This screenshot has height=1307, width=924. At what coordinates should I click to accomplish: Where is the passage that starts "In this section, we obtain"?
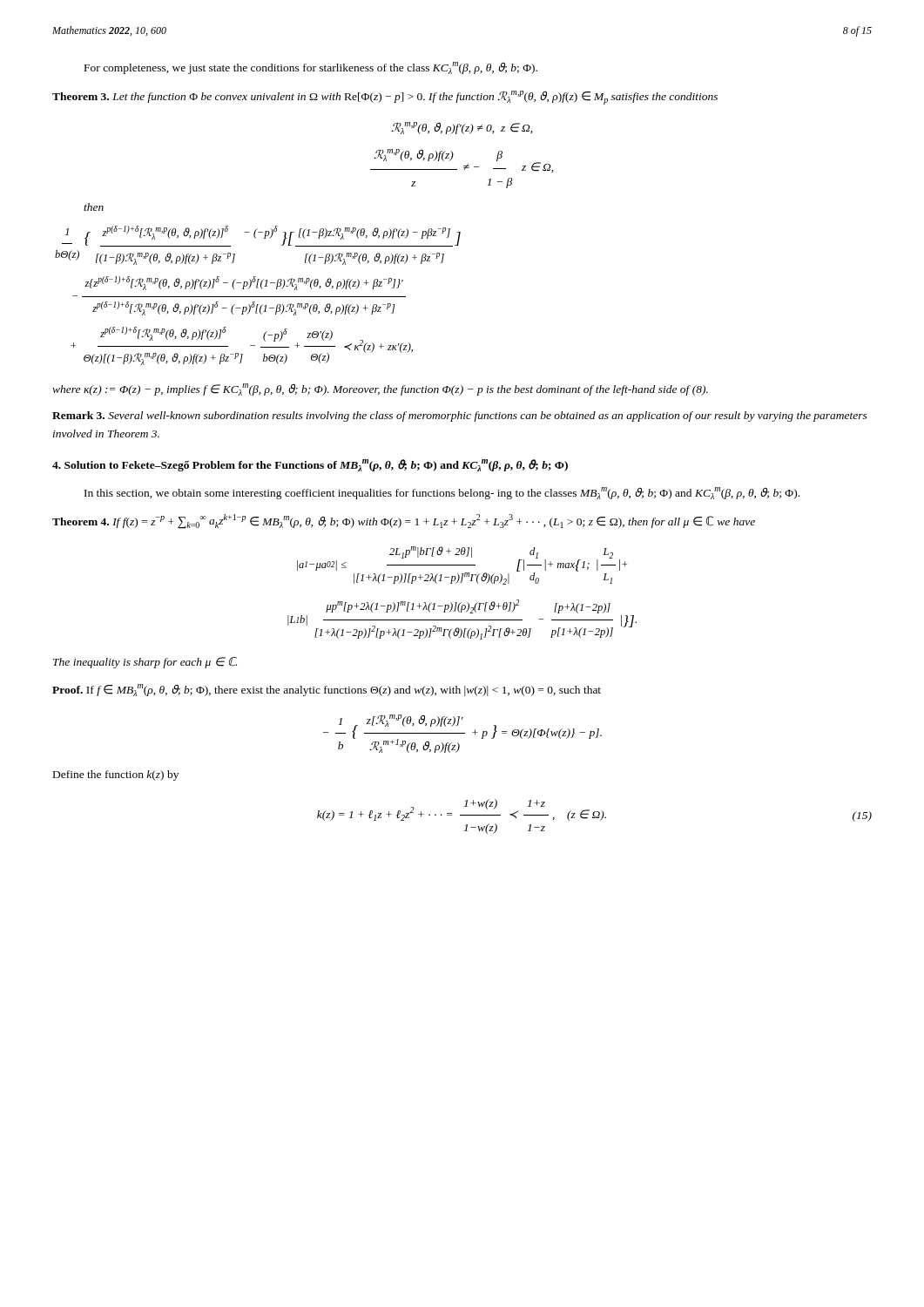442,492
